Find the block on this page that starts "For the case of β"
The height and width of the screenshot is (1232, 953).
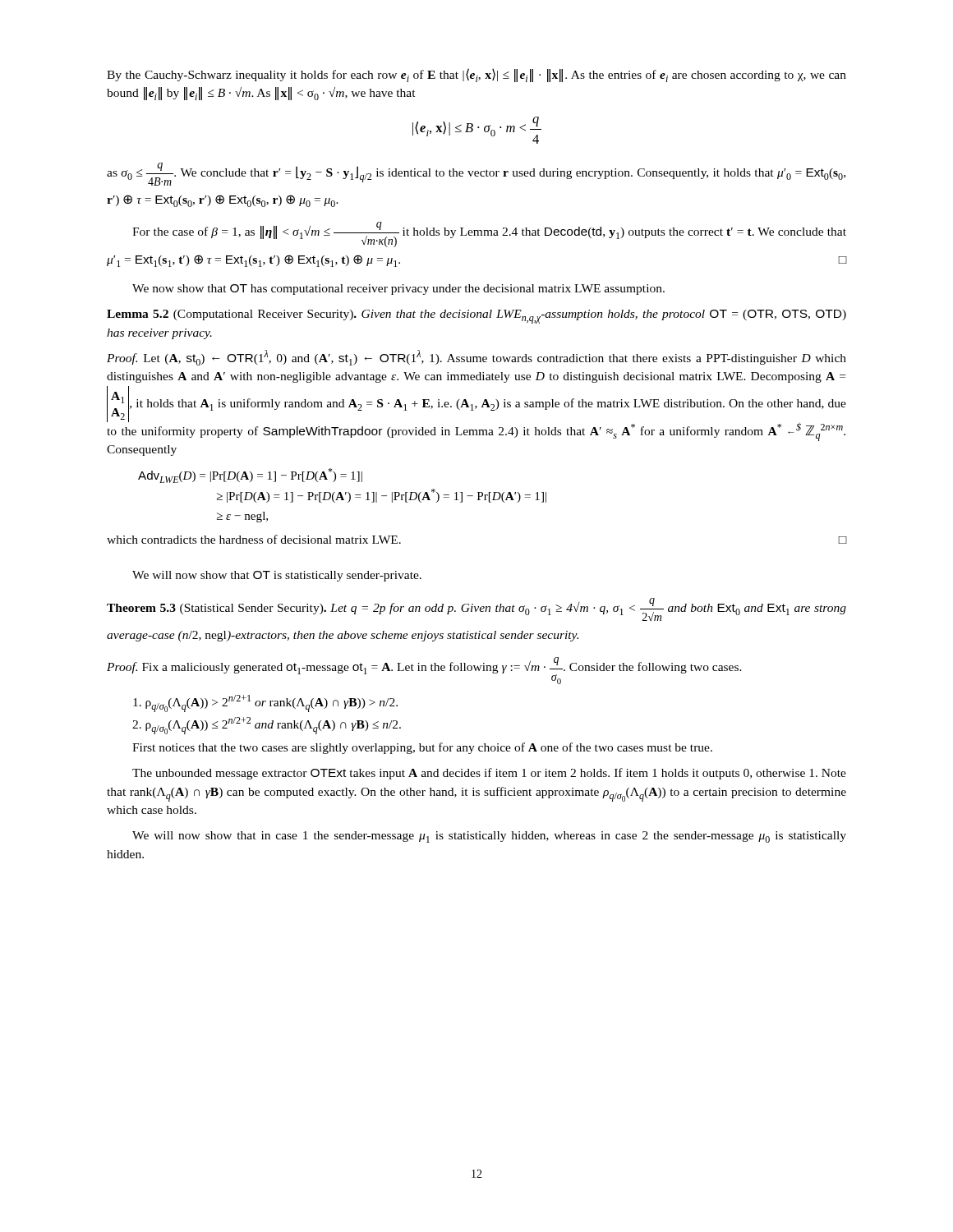coord(476,242)
